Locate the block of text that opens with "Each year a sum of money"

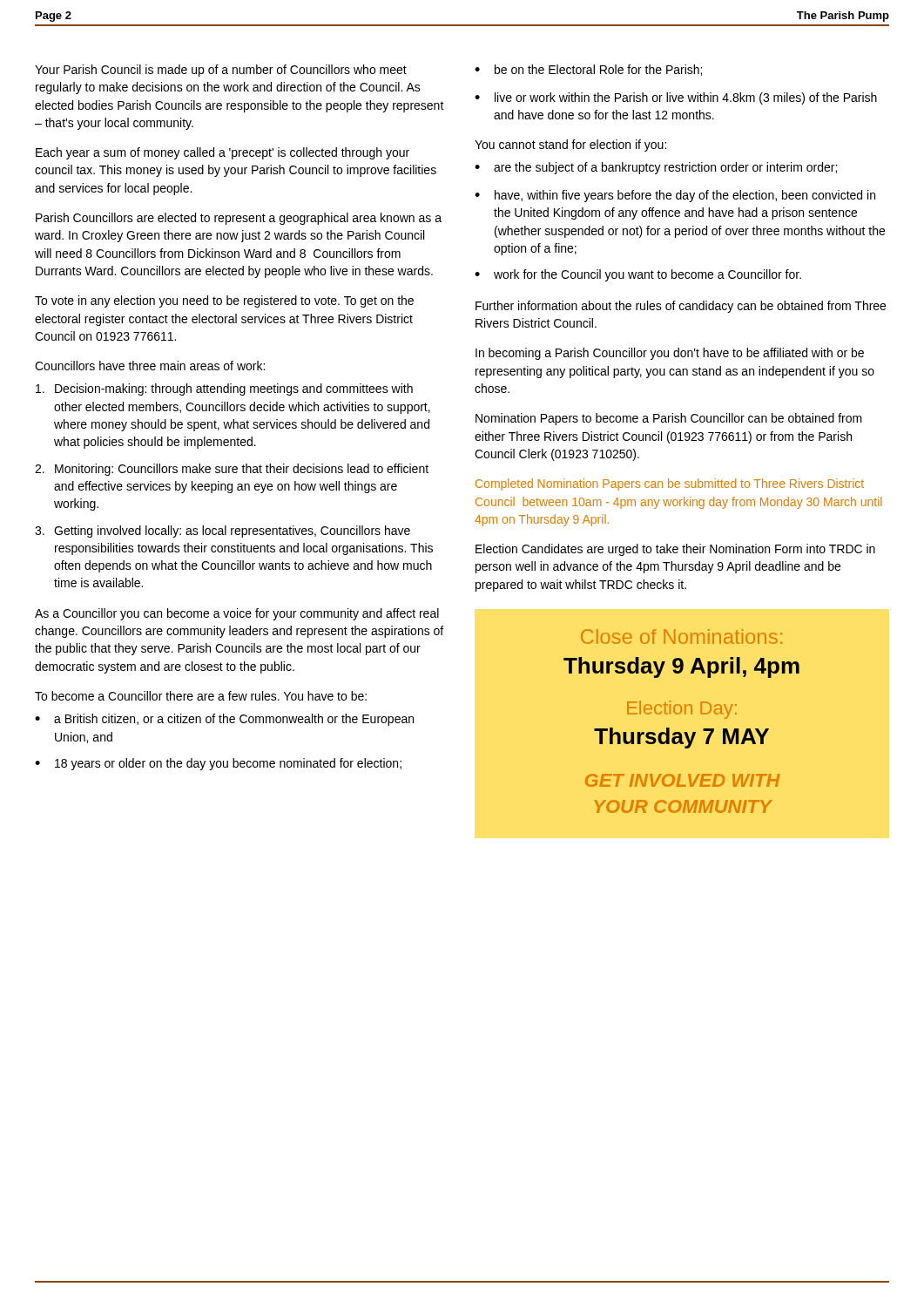click(236, 170)
